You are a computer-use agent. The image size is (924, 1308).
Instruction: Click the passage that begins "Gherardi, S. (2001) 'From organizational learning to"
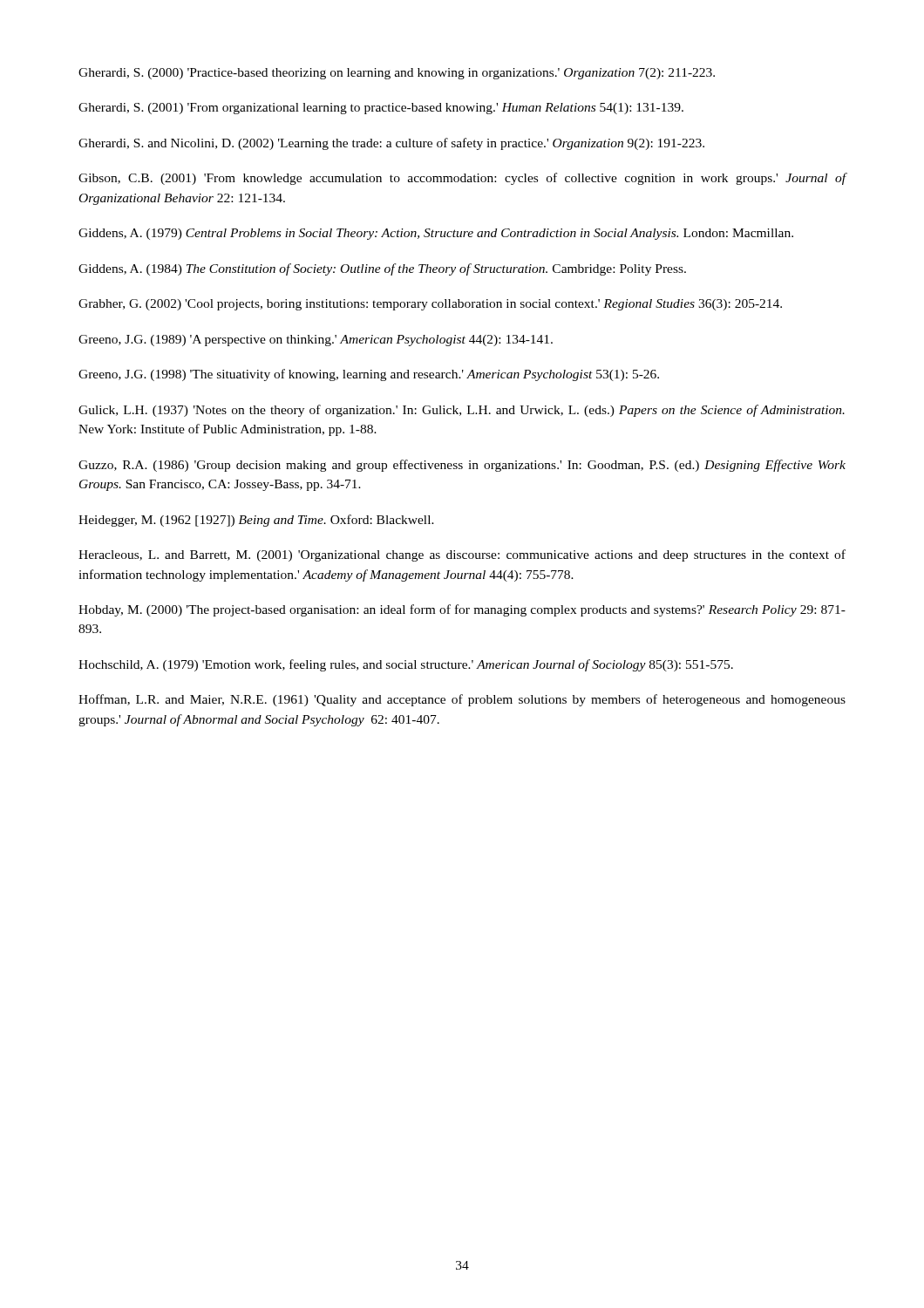pos(381,107)
